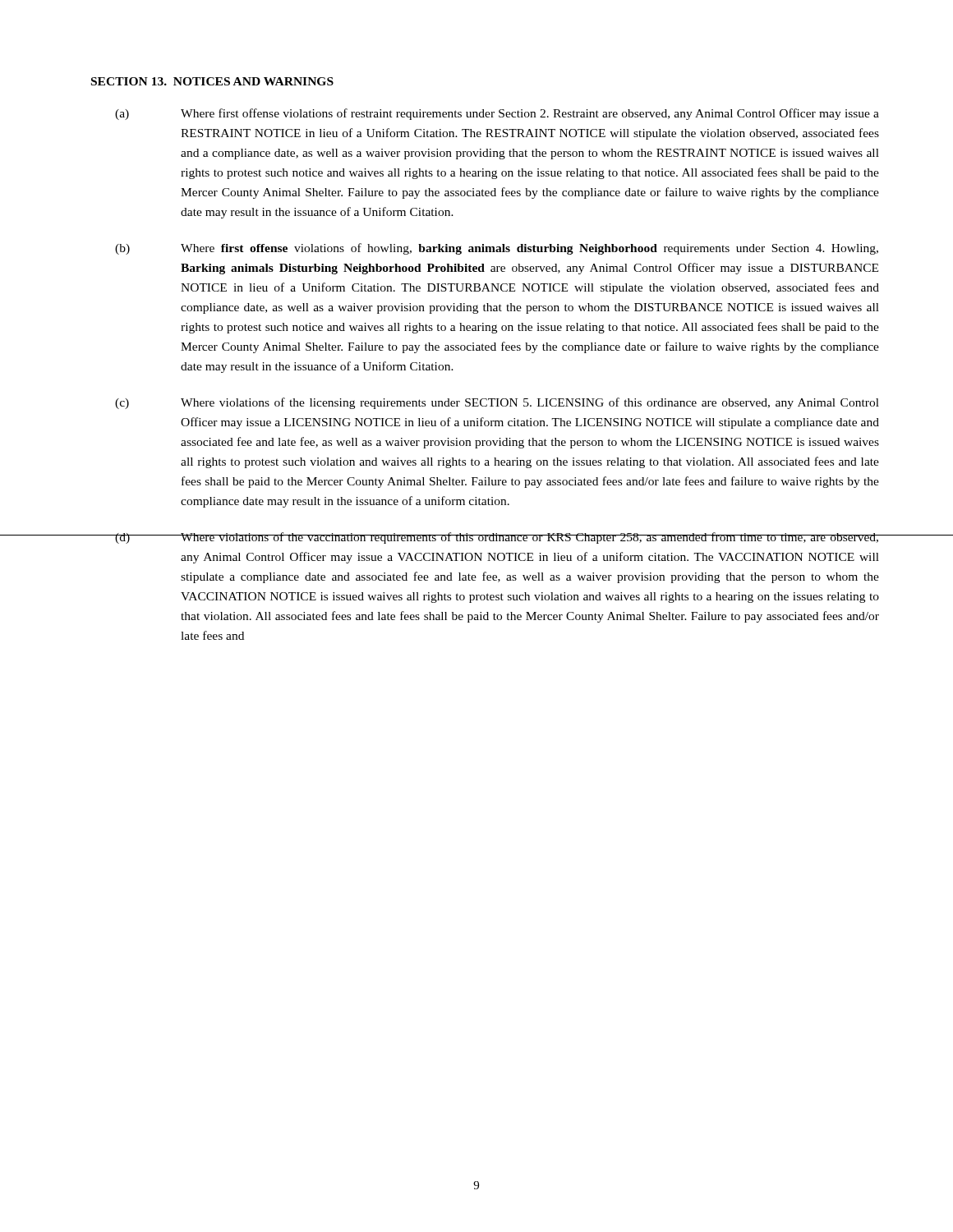This screenshot has width=953, height=1232.
Task: Click on the list item containing "(b) Where first"
Action: (485, 307)
